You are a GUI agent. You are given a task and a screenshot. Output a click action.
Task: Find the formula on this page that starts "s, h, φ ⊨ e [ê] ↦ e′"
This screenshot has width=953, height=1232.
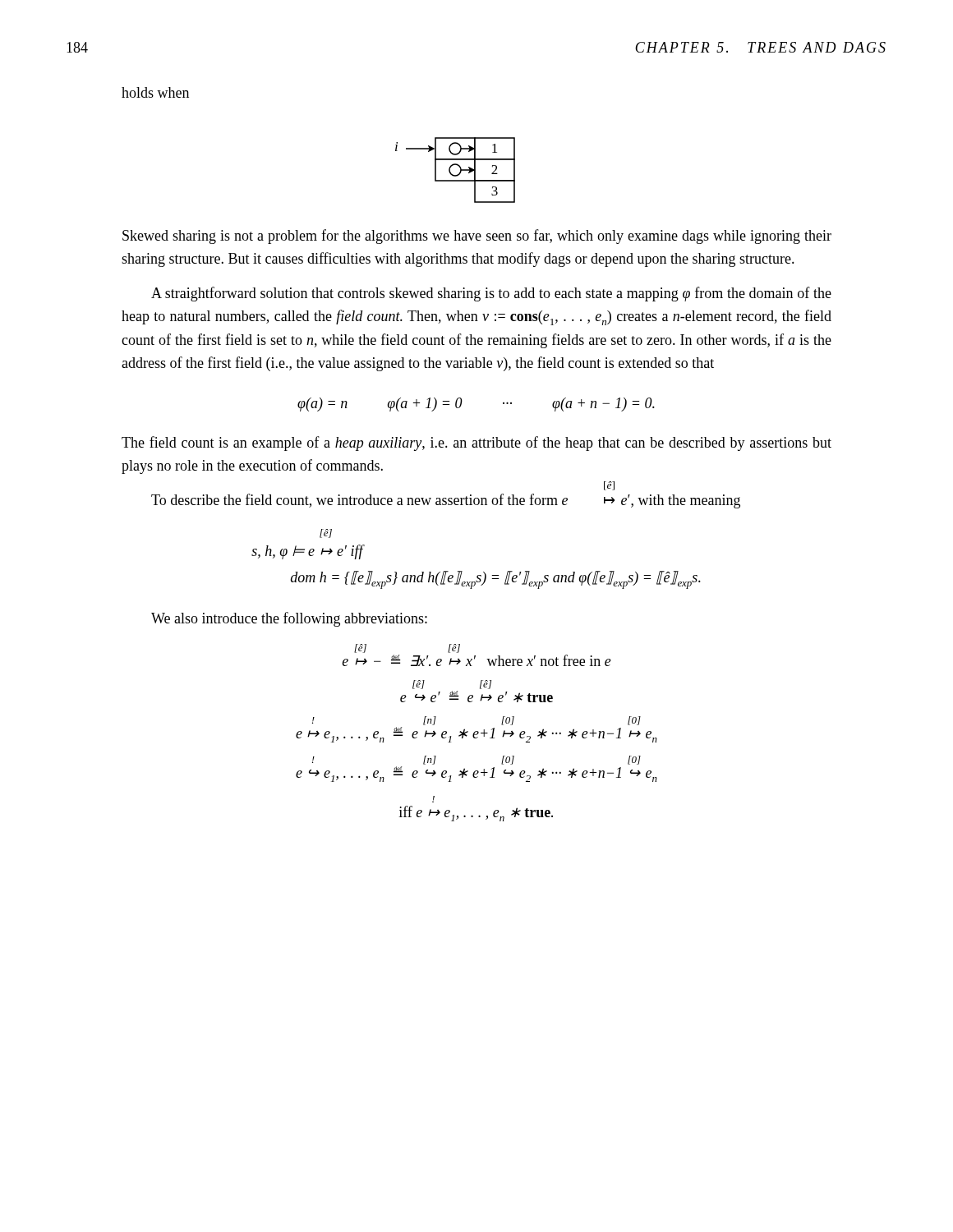(x=326, y=533)
